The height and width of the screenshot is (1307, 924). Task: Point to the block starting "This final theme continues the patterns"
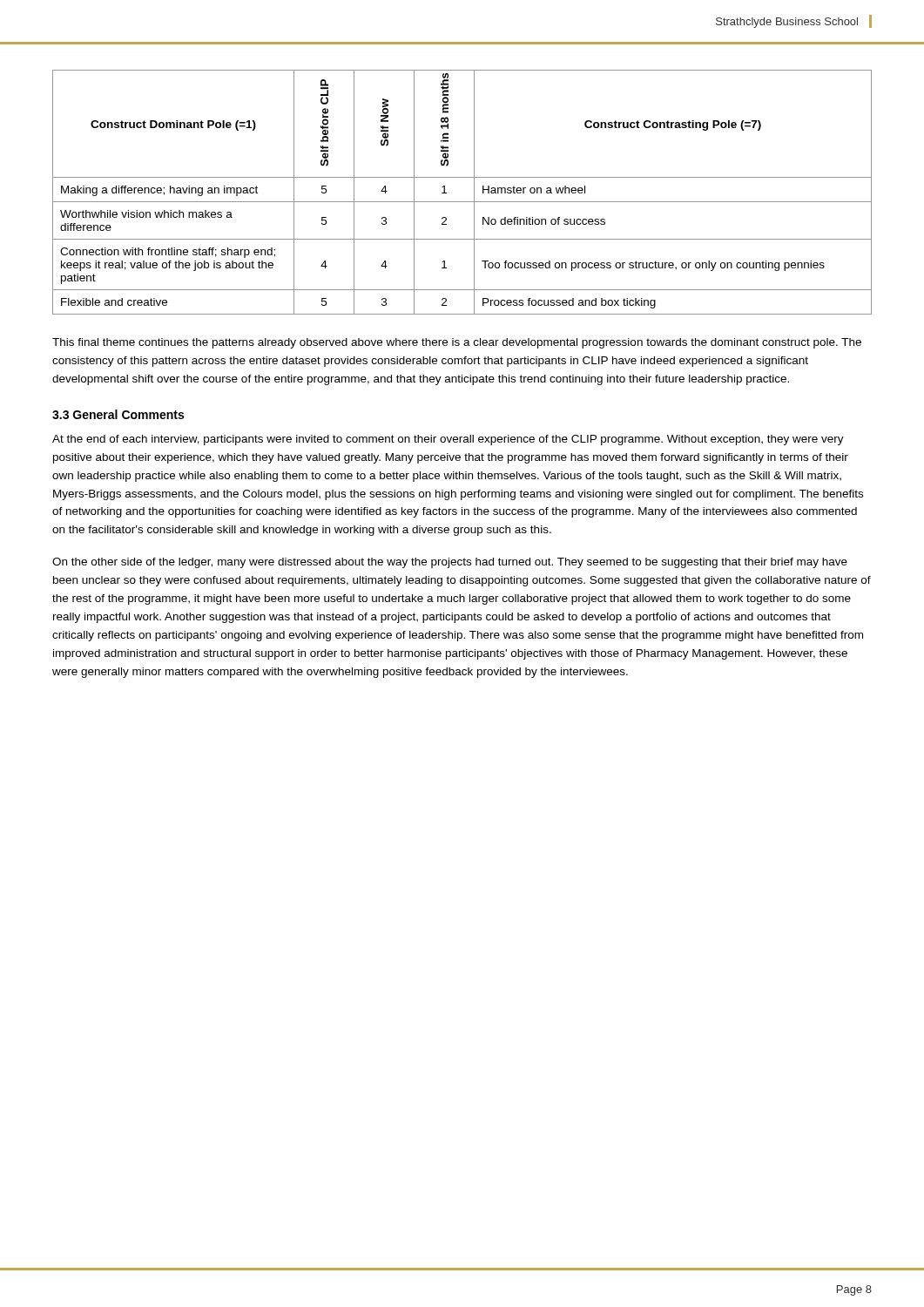457,360
